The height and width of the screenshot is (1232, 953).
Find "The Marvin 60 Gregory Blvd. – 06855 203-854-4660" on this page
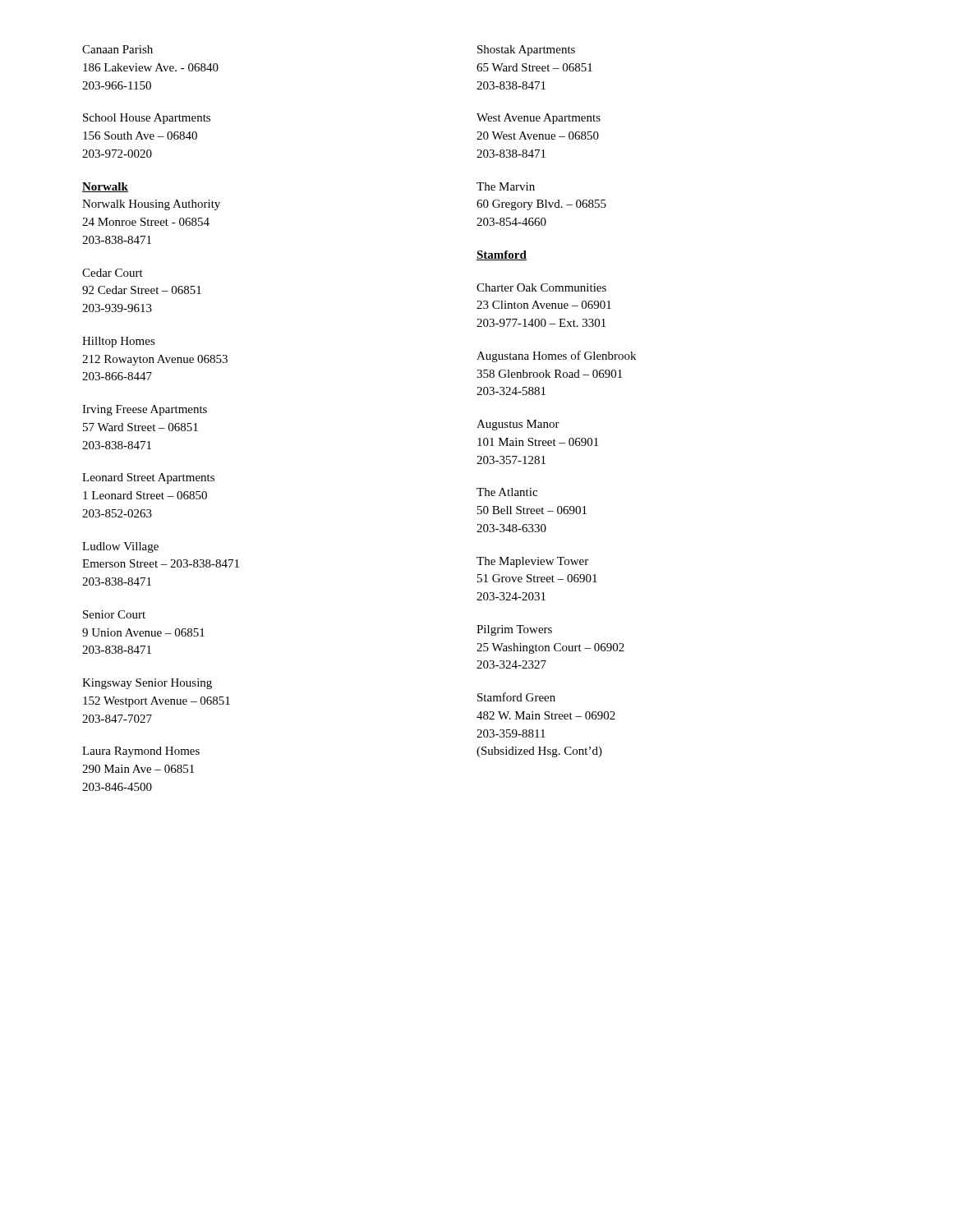tap(506, 186)
